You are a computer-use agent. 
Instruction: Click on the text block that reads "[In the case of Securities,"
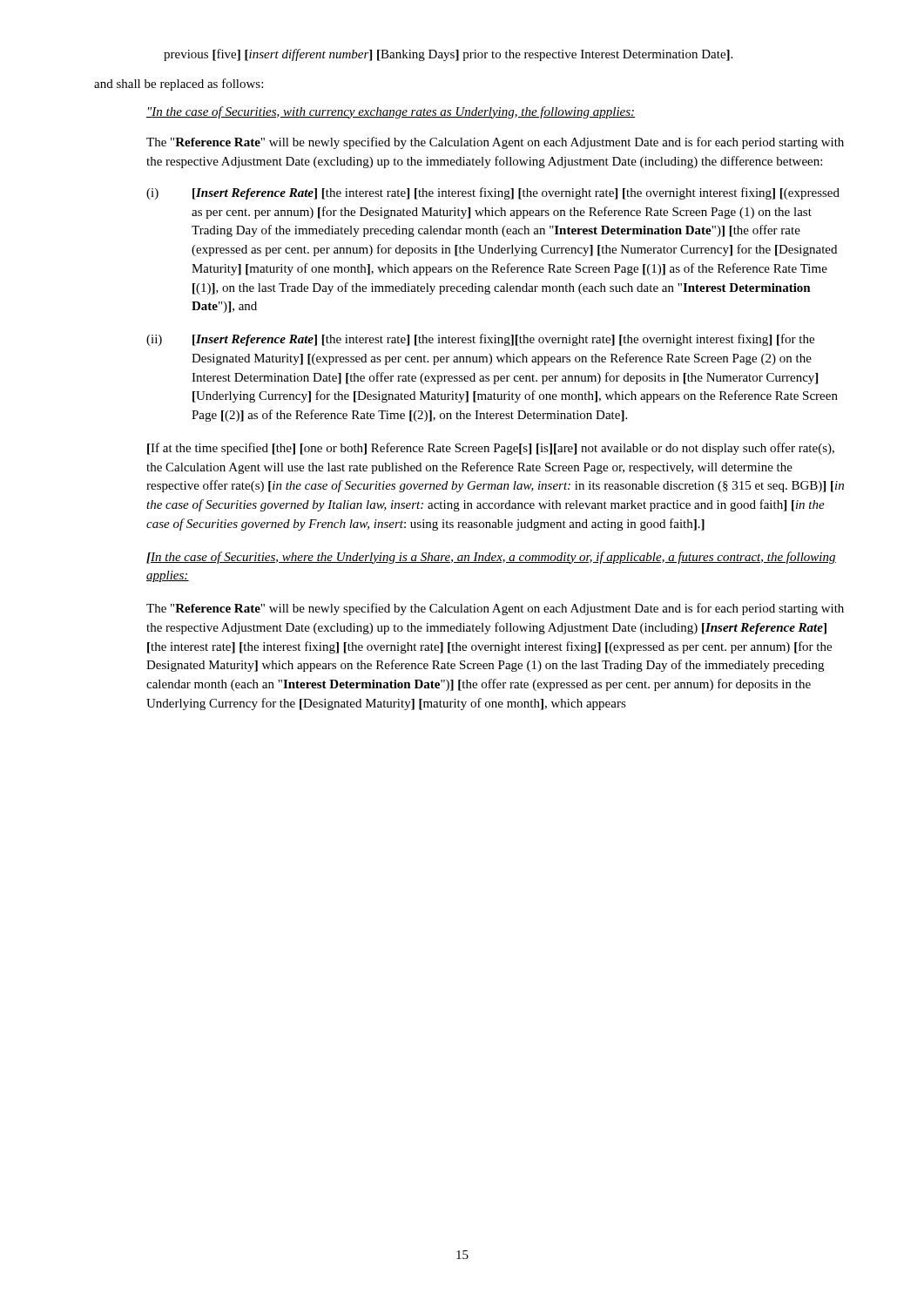[491, 566]
